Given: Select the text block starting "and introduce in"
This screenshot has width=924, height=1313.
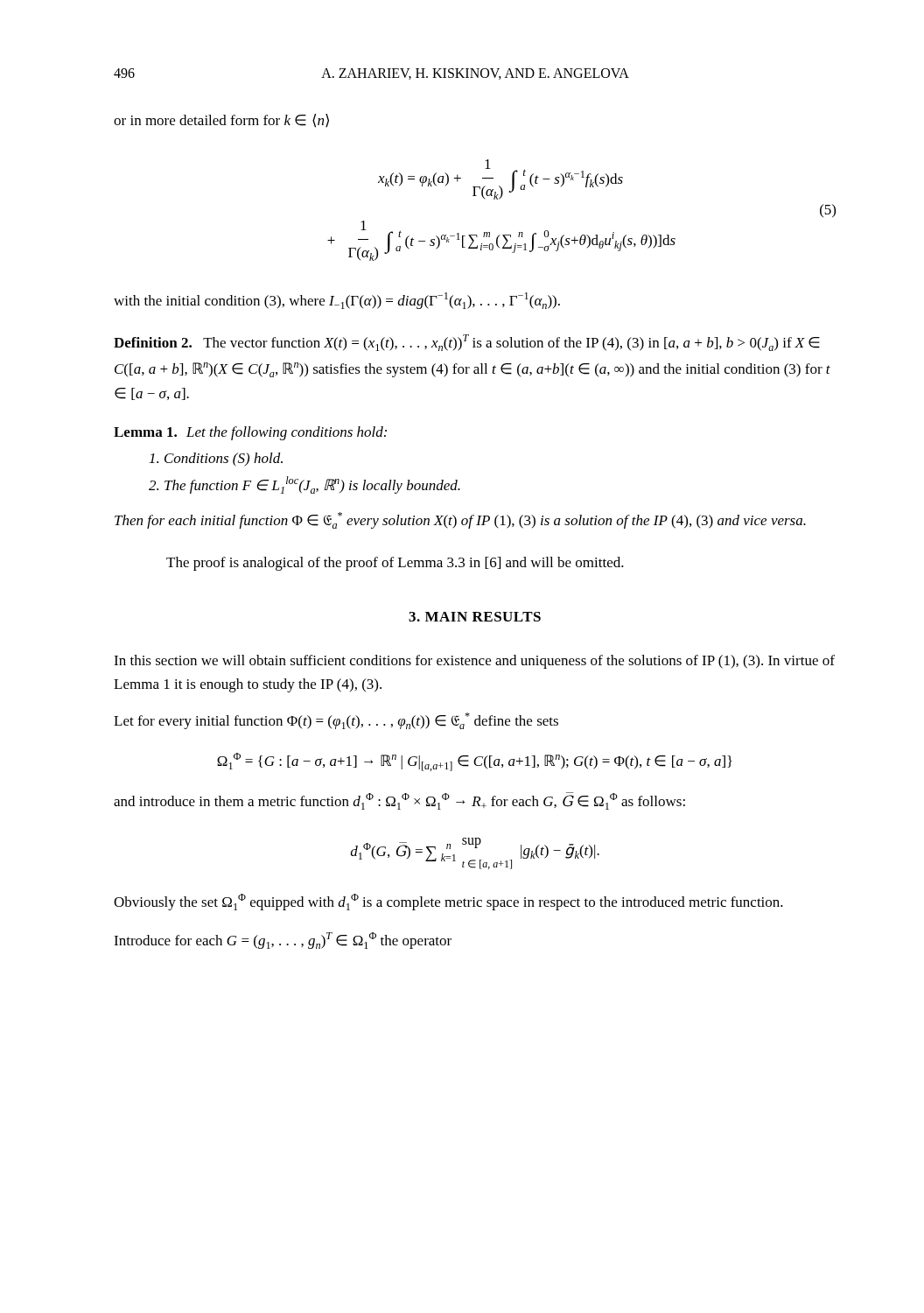Looking at the screenshot, I should coord(400,801).
